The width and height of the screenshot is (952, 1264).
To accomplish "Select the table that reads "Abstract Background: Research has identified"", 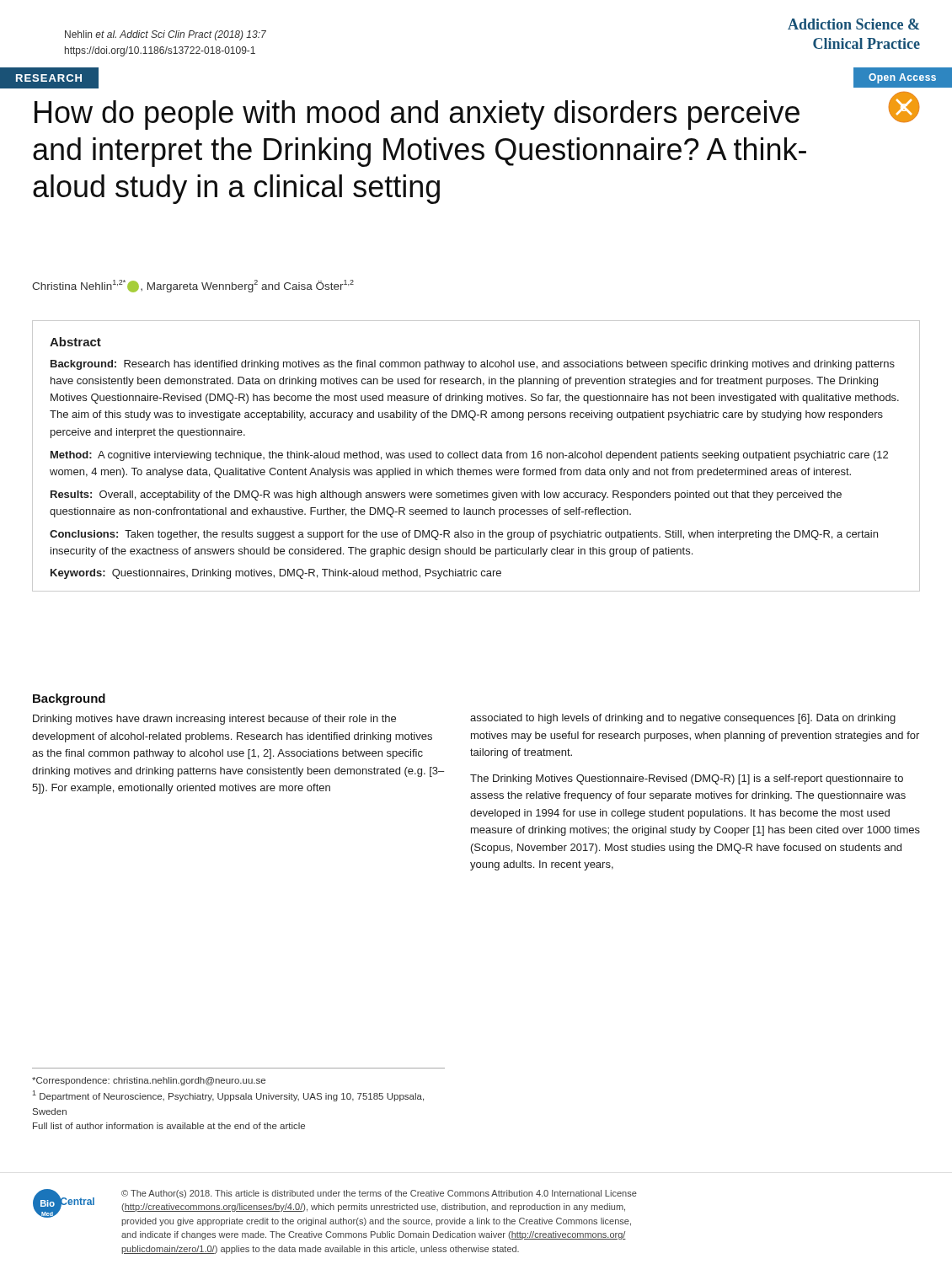I will pos(476,456).
